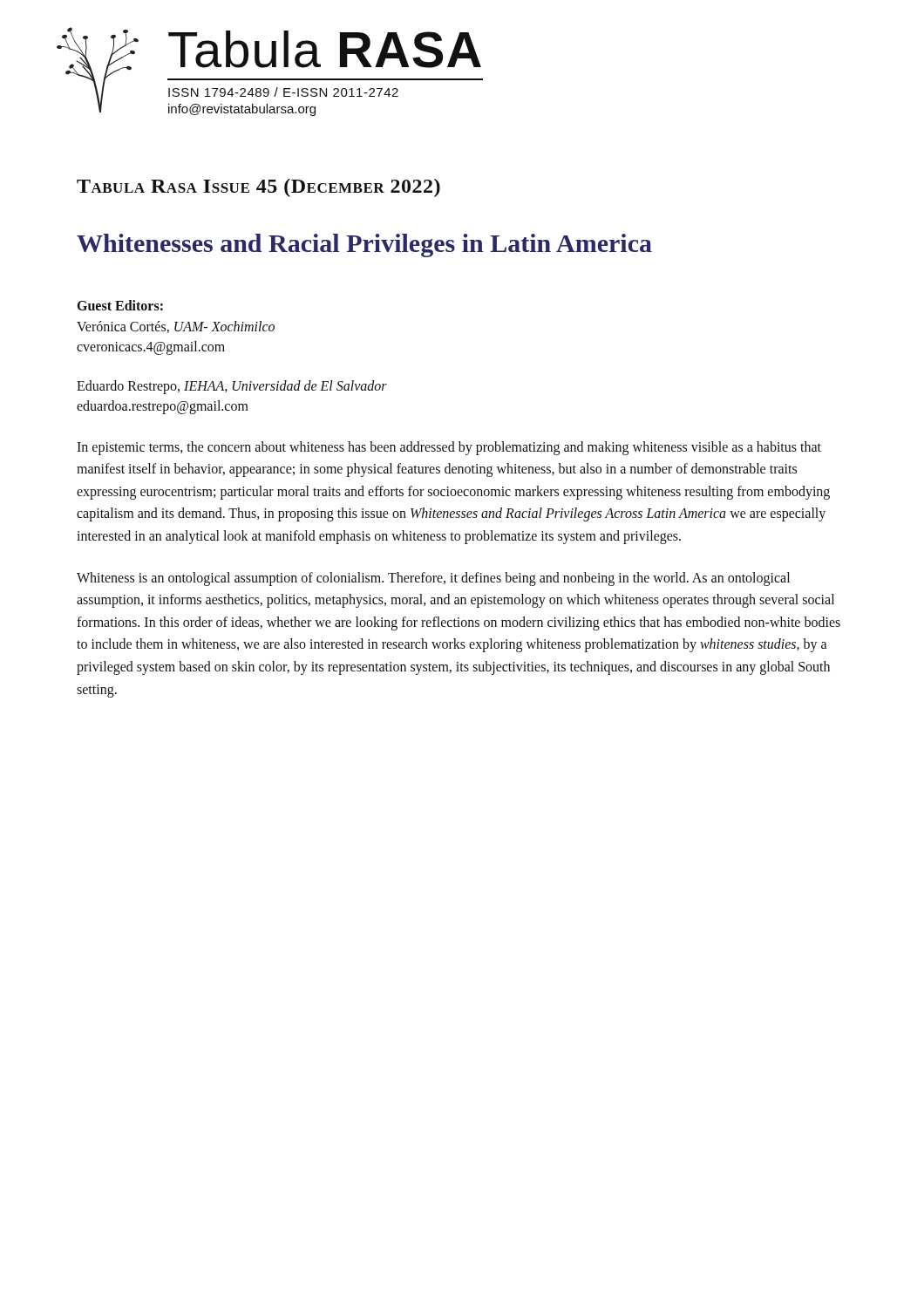Screen dimensions: 1308x924
Task: Navigate to the text block starting "Eduardo Restrepo, IEHAA, Universidad de El Salvador"
Action: (x=232, y=387)
